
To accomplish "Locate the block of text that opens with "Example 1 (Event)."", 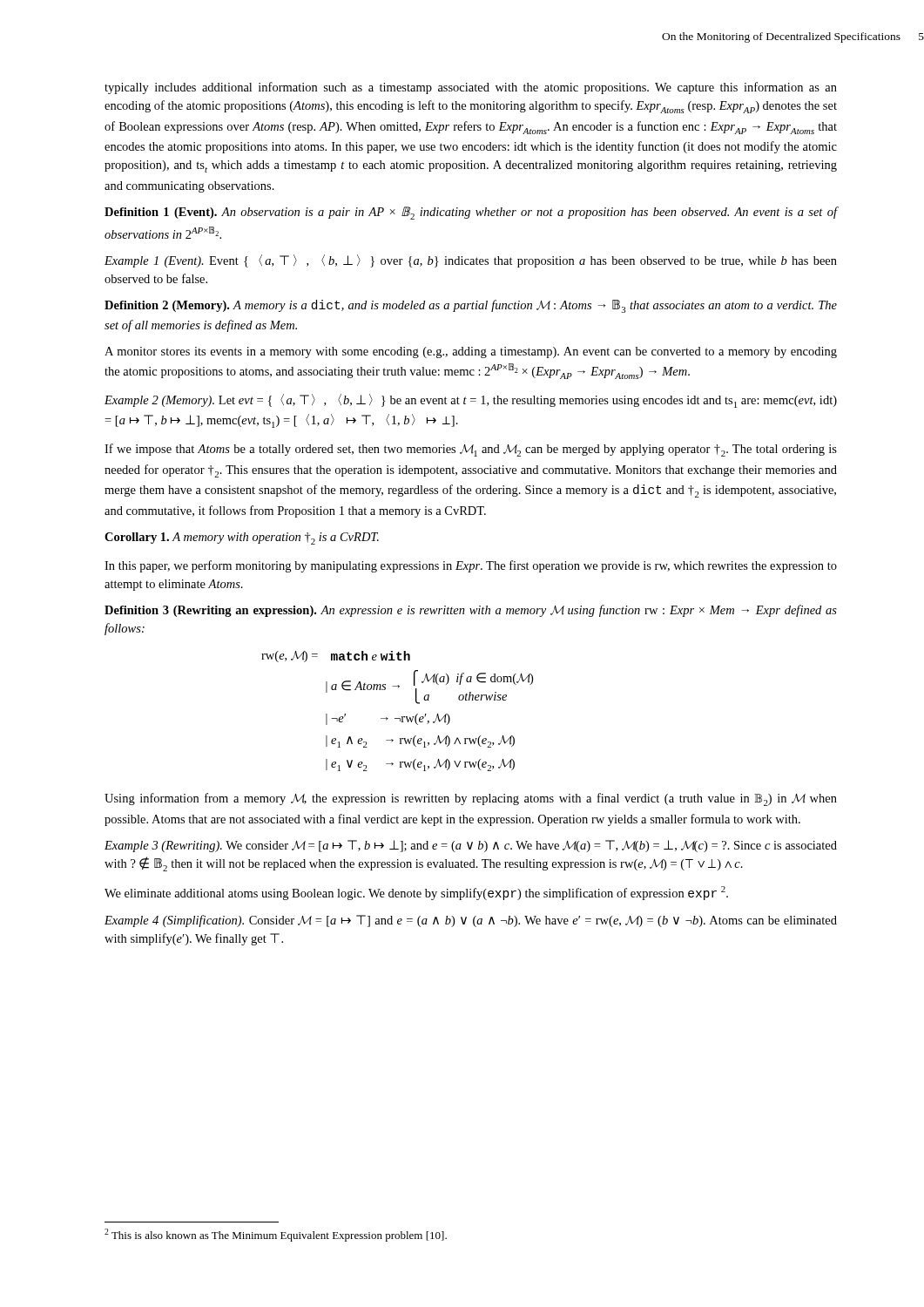I will point(471,270).
